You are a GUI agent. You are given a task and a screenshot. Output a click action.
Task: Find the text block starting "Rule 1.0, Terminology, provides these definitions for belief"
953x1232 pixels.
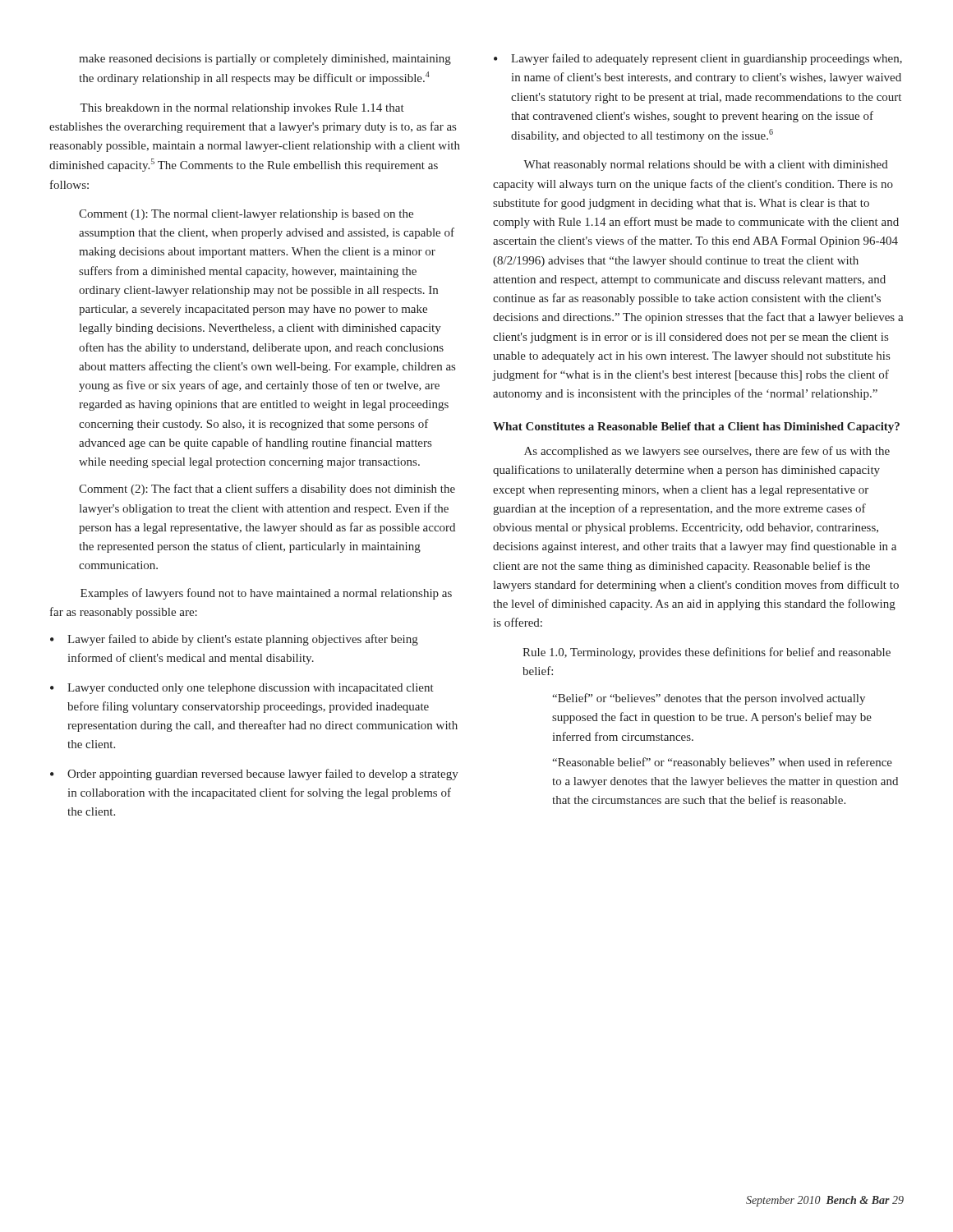tap(713, 727)
